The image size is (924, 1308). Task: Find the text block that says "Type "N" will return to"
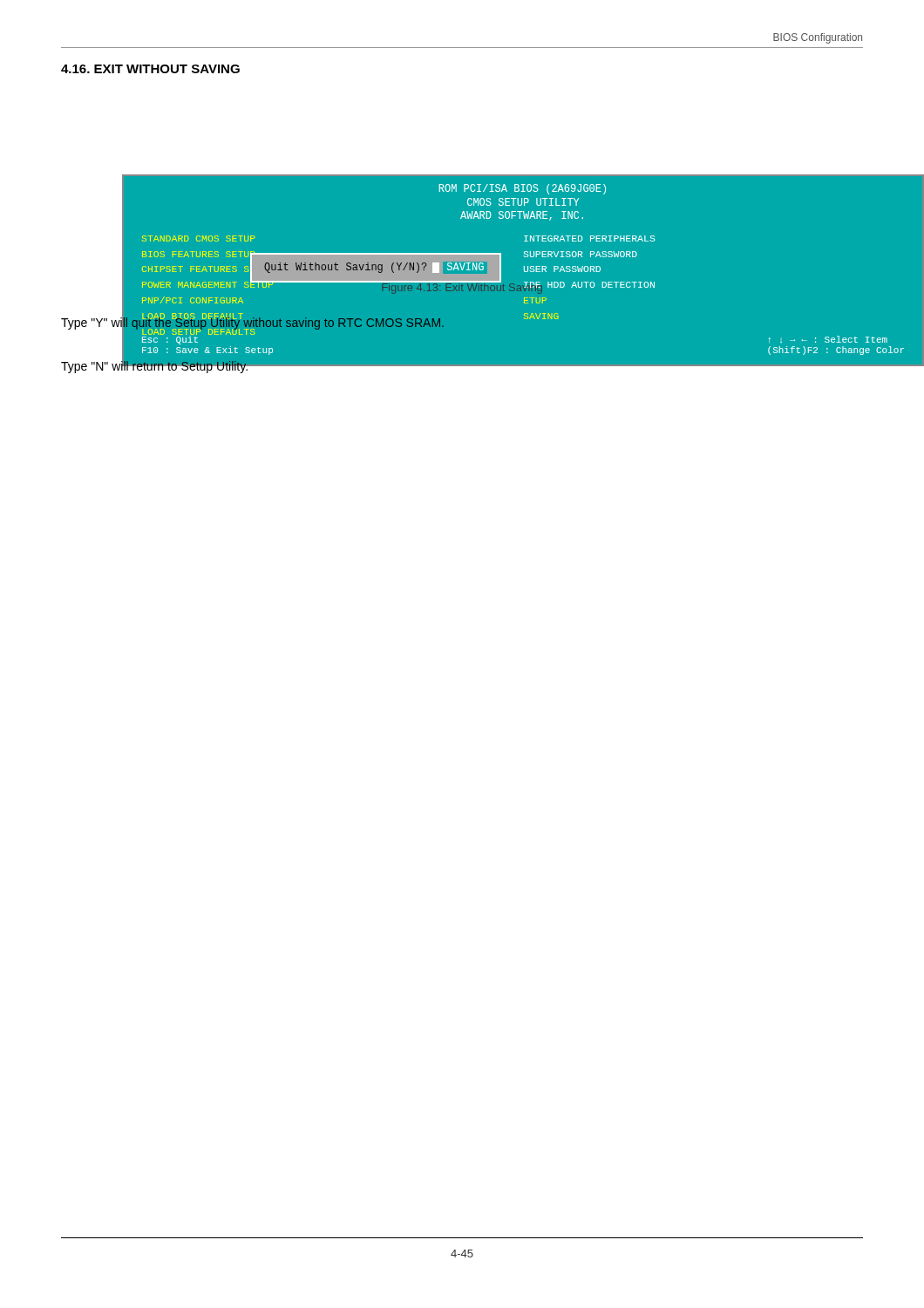pyautogui.click(x=155, y=366)
